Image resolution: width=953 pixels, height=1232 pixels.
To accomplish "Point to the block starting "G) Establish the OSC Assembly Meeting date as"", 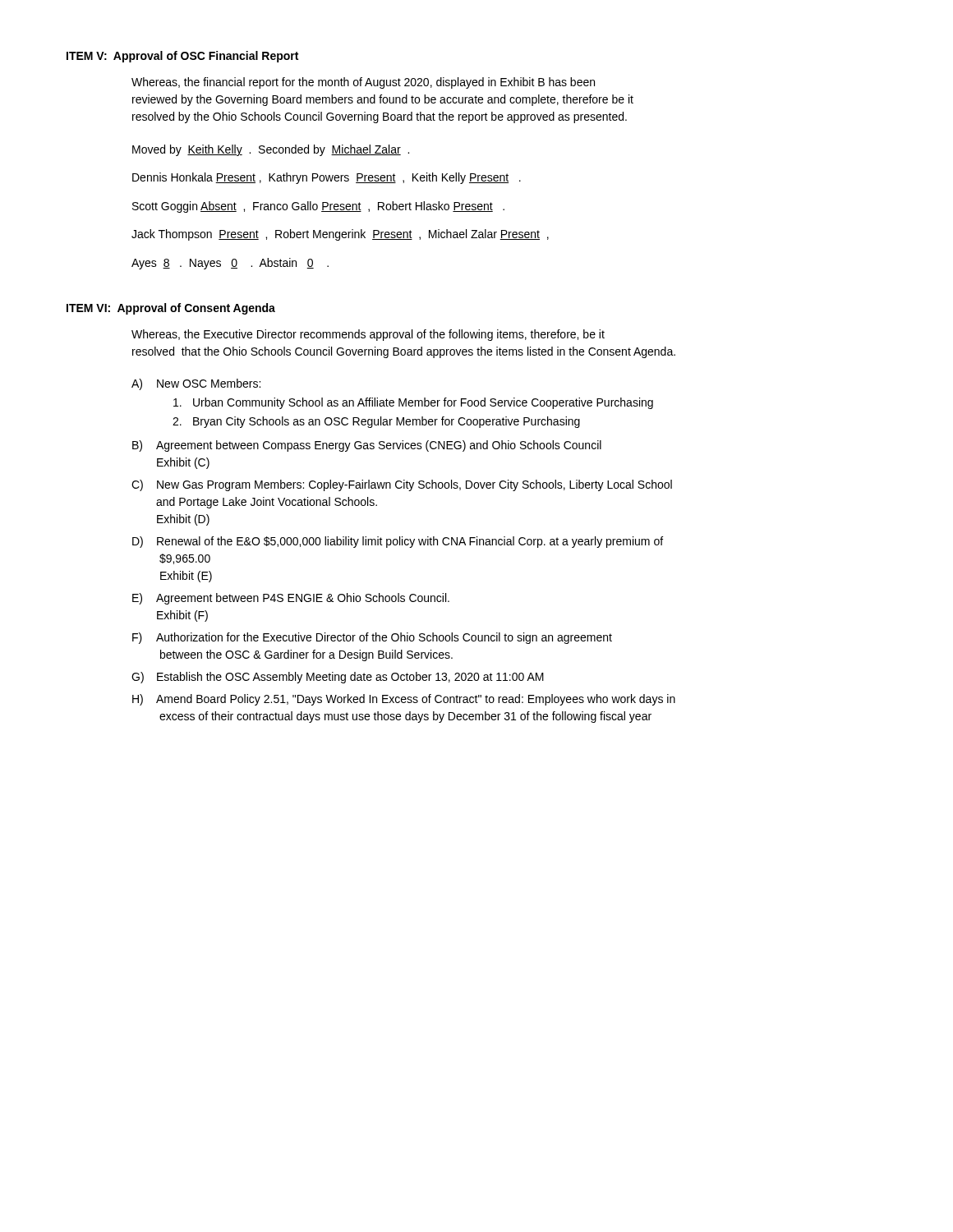I will 509,677.
